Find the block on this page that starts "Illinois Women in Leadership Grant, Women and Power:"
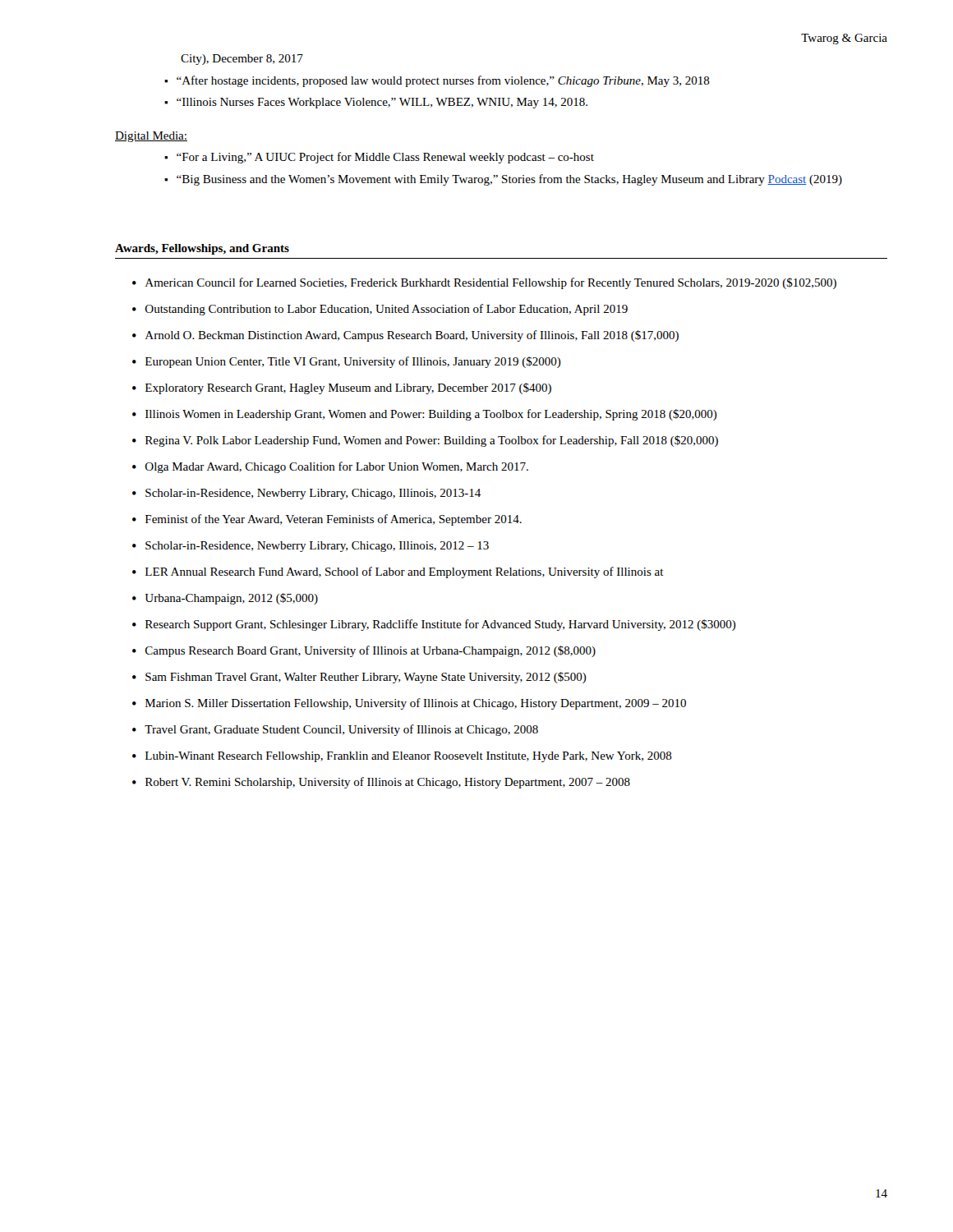 click(431, 414)
